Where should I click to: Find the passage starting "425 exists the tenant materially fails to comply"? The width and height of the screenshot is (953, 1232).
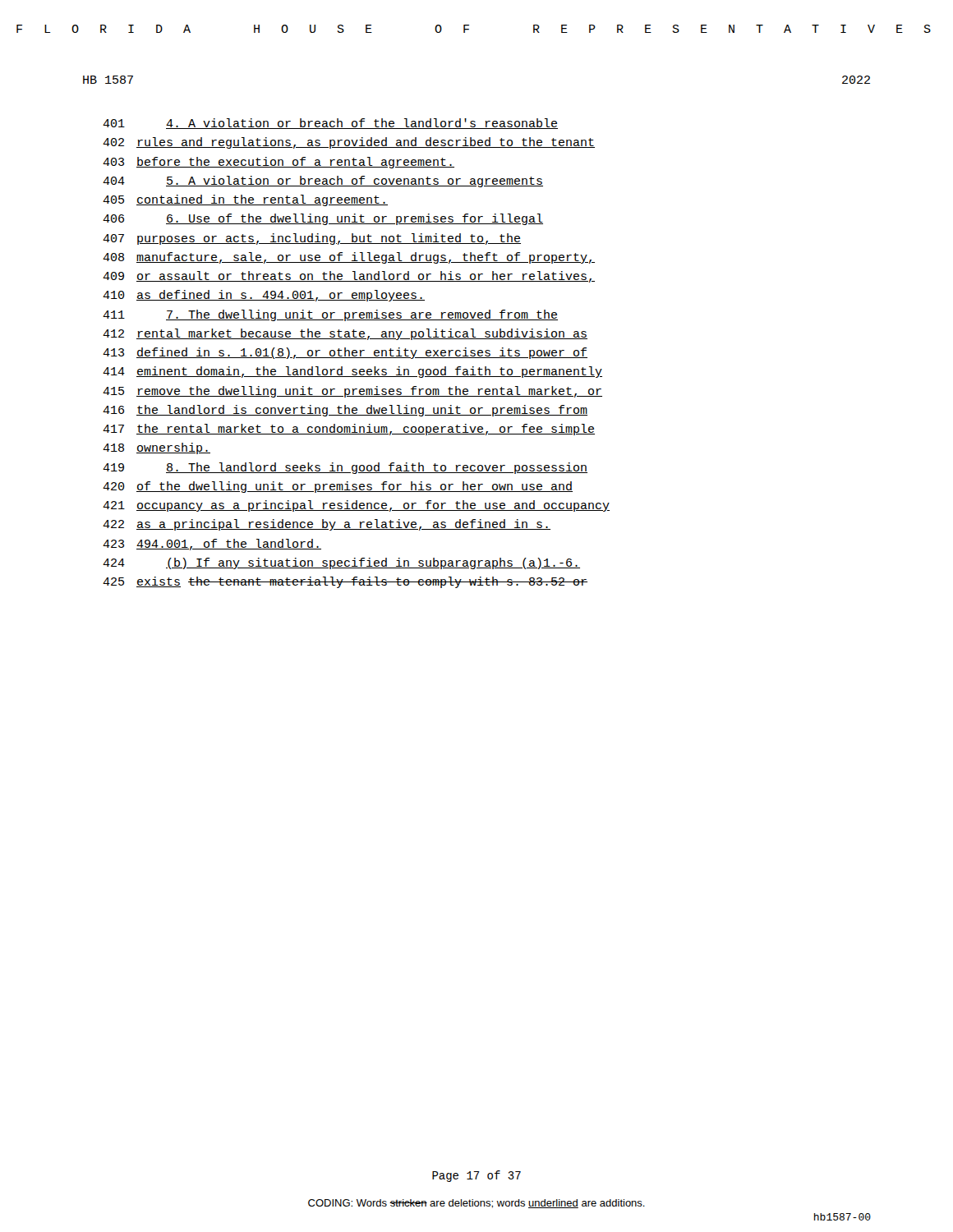[485, 583]
